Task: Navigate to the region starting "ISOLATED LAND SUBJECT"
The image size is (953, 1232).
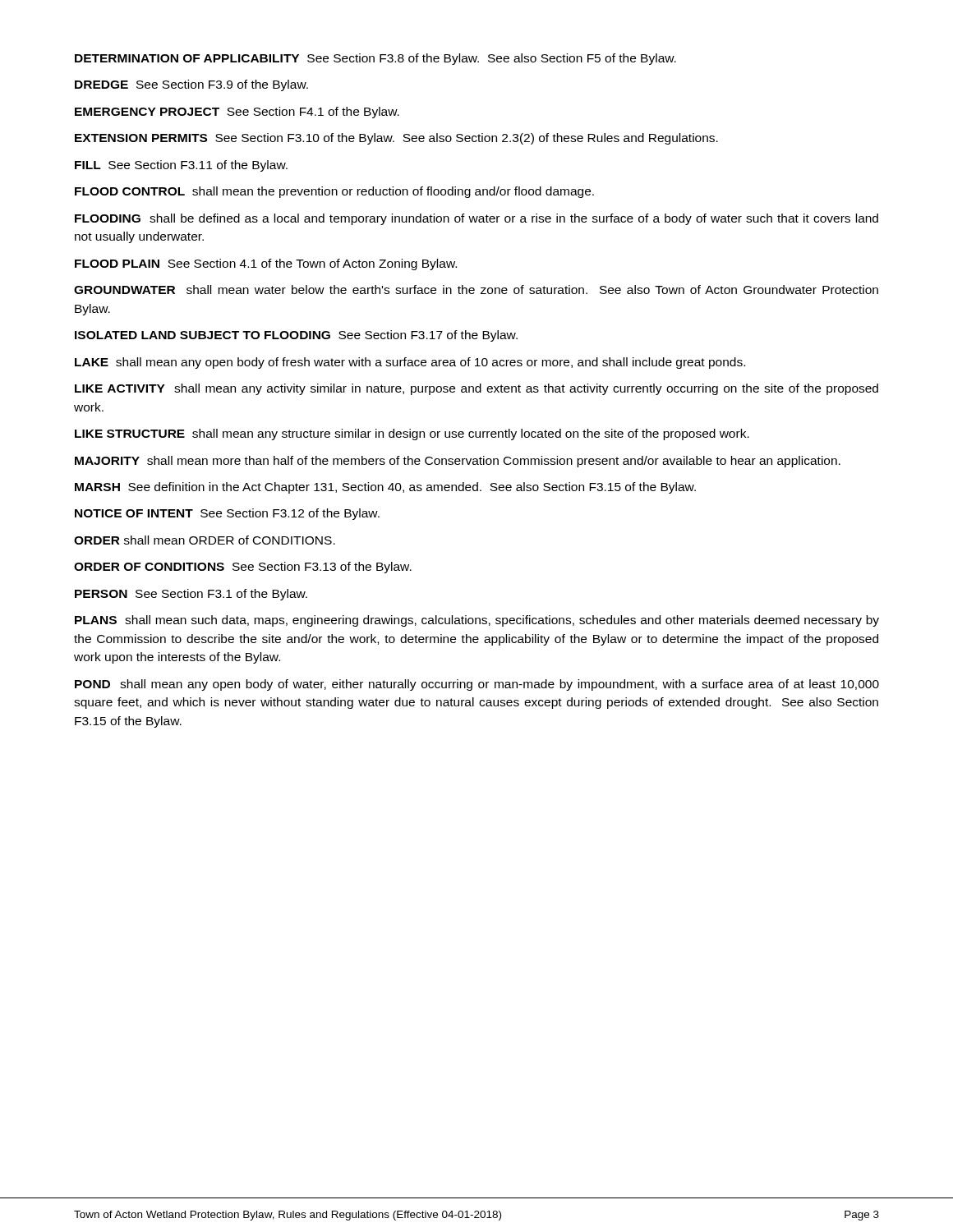Action: tap(296, 335)
